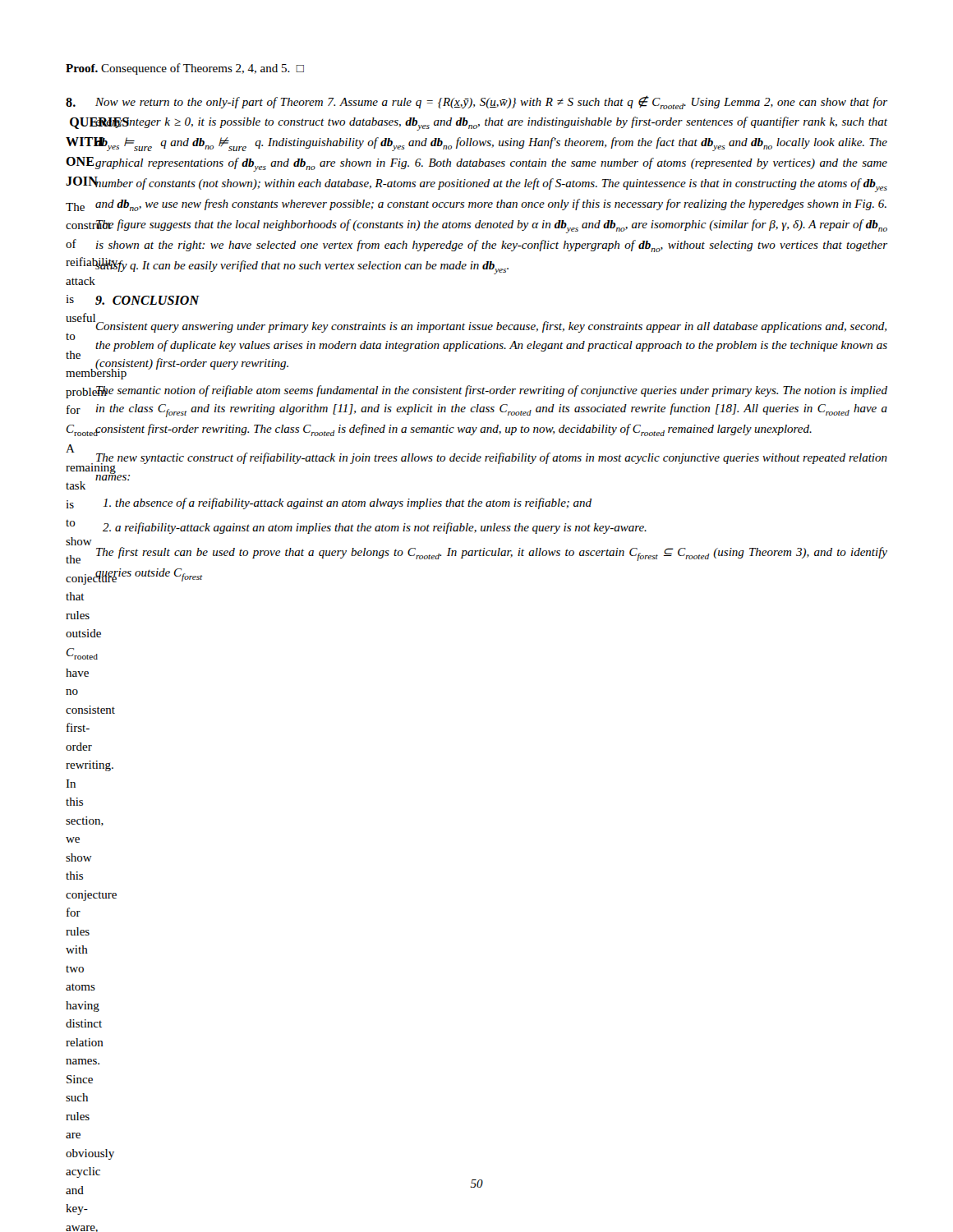Locate the block starting "9. Conclusion"
Image resolution: width=953 pixels, height=1232 pixels.
pyautogui.click(x=147, y=300)
